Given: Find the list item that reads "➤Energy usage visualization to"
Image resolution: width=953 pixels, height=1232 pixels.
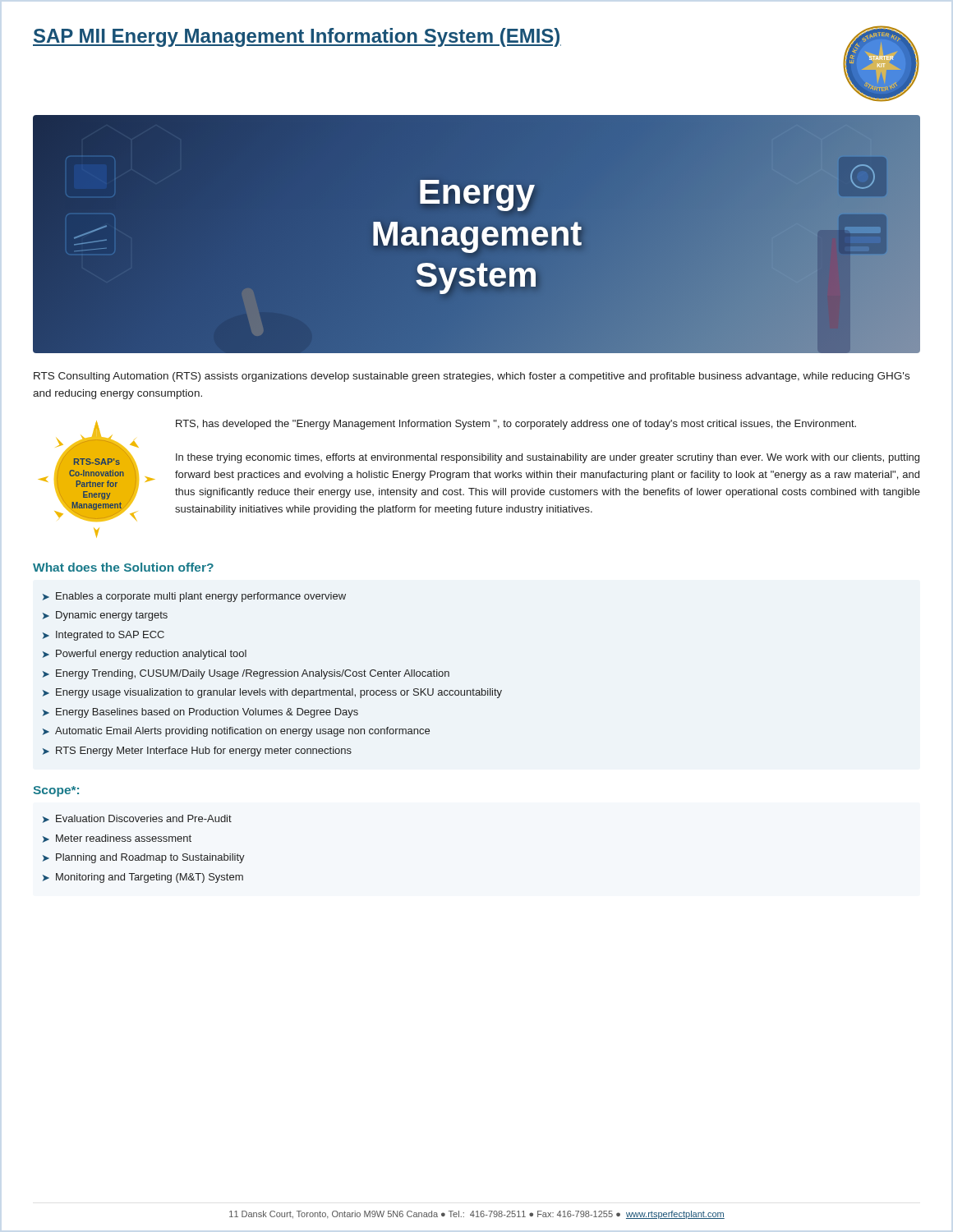Looking at the screenshot, I should pos(272,693).
